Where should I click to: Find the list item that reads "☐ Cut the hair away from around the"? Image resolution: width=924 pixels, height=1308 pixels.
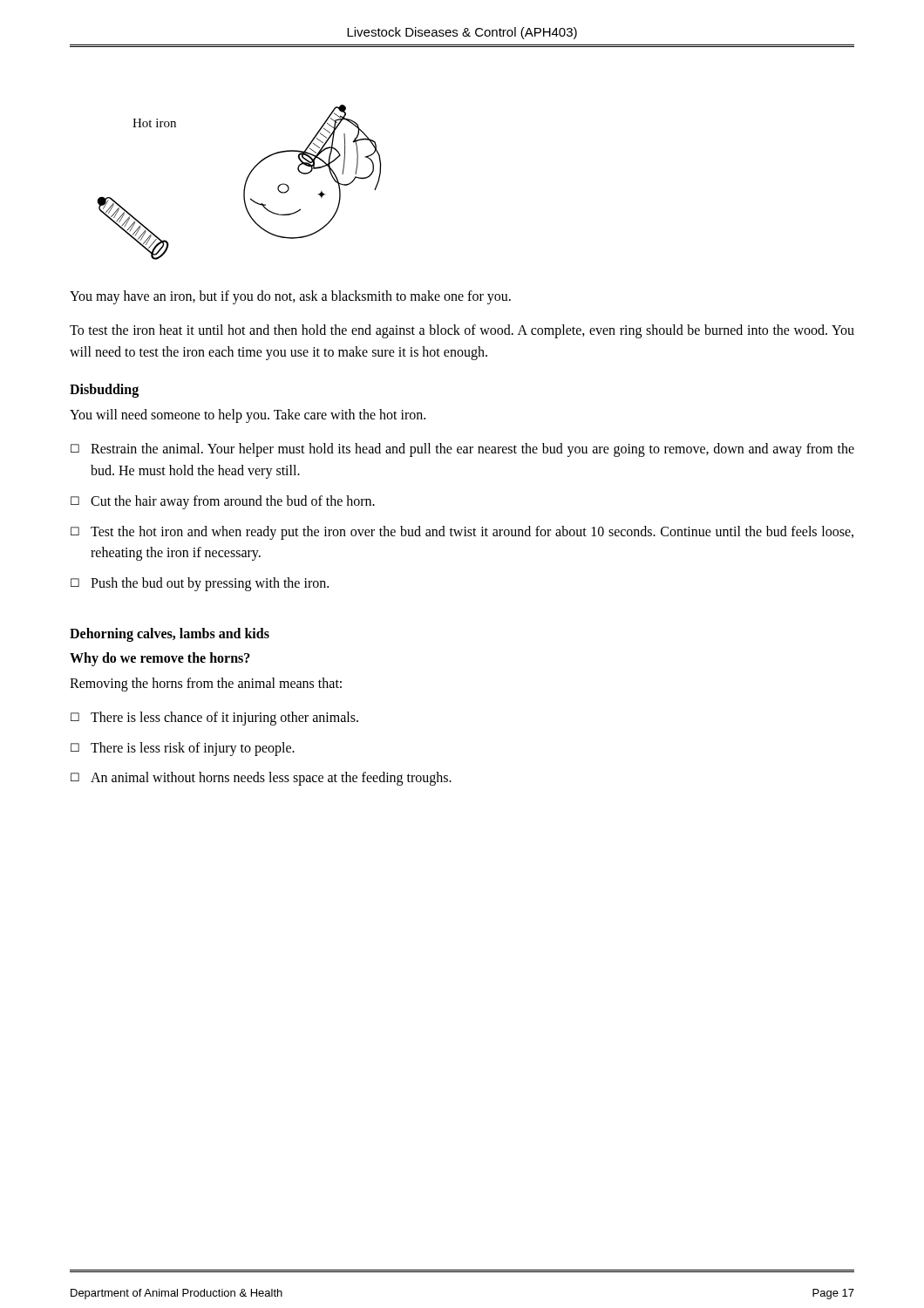[223, 502]
